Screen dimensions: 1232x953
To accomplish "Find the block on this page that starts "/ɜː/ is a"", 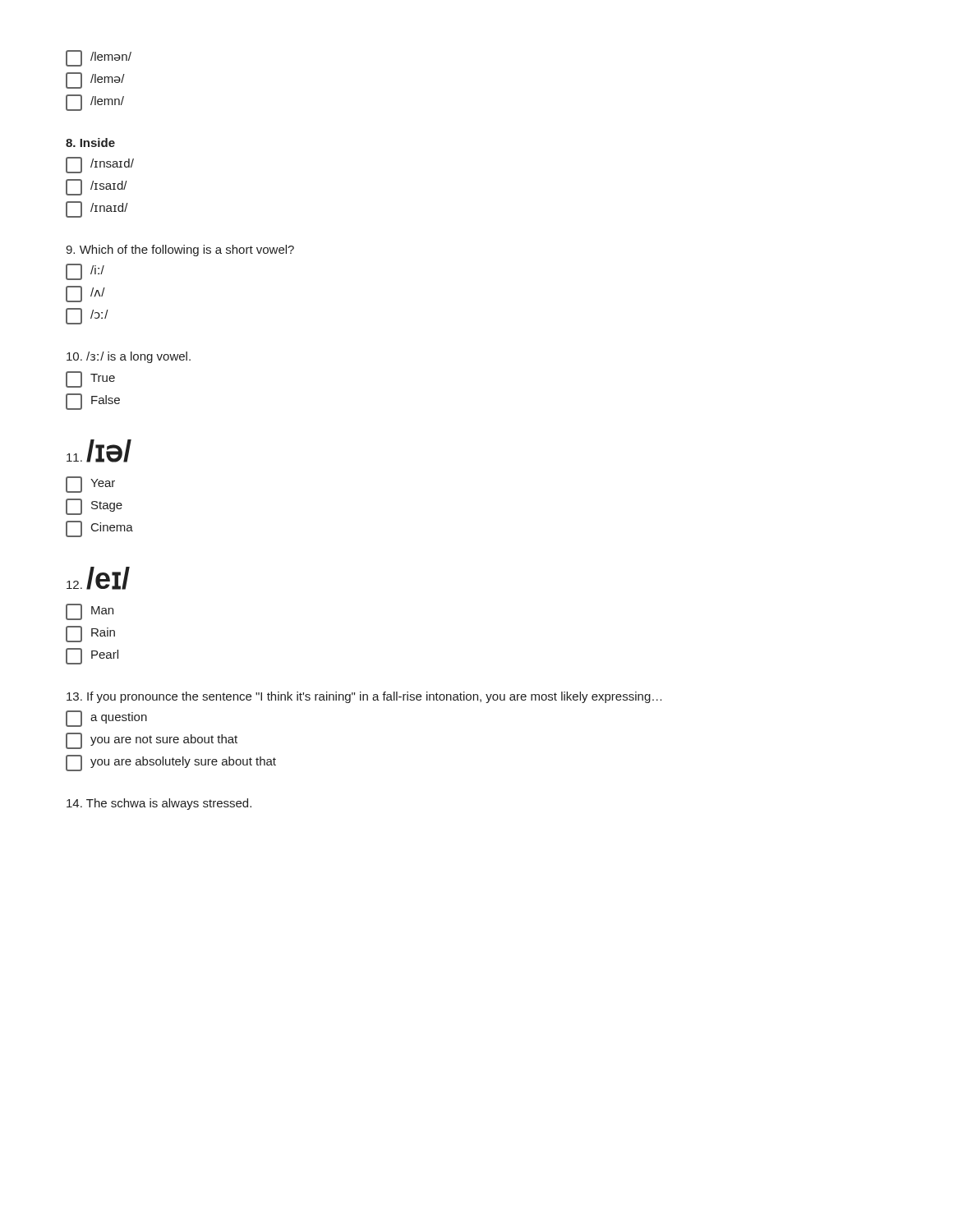I will point(129,356).
